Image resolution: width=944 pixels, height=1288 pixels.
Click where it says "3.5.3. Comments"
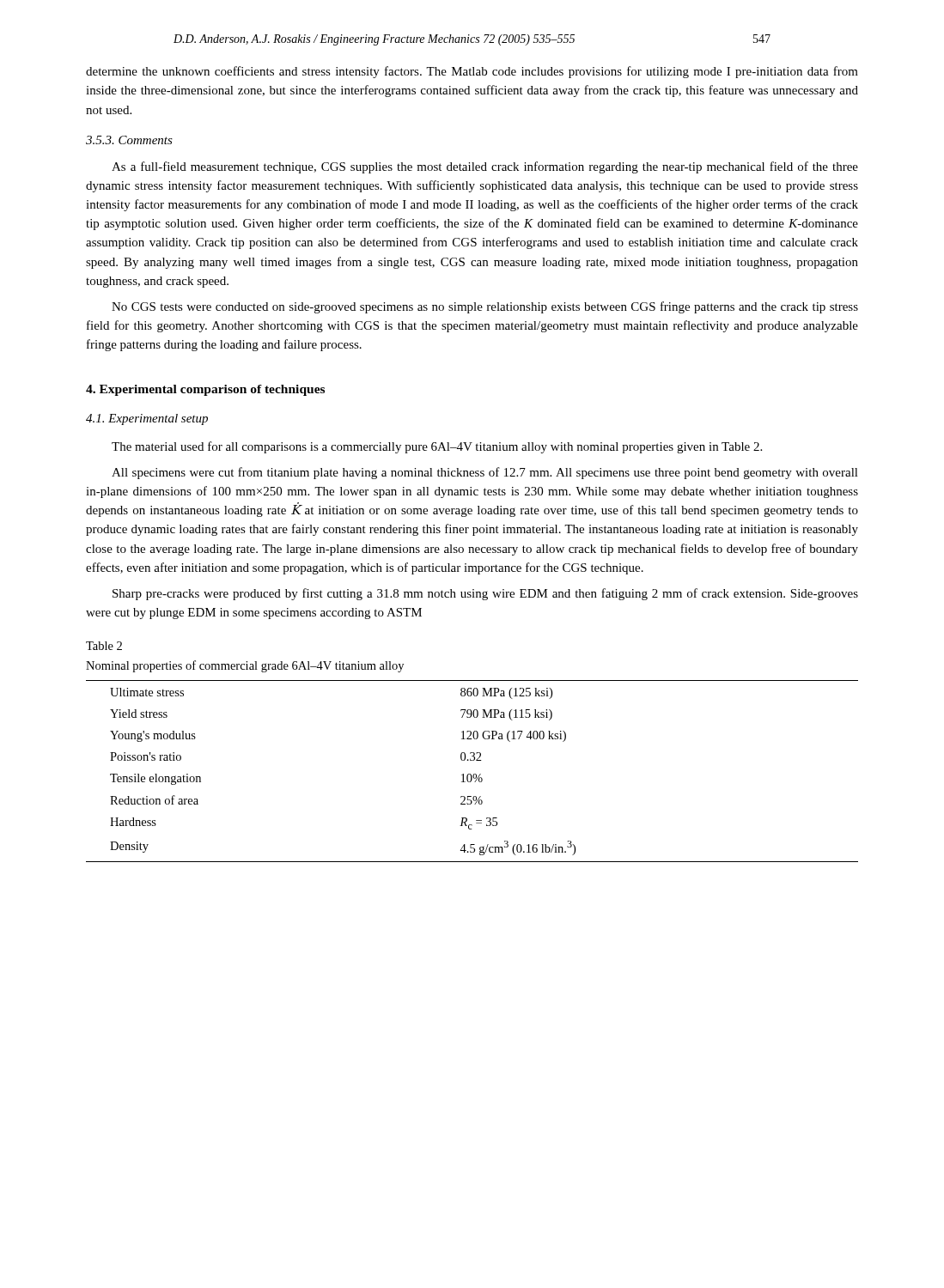(129, 140)
